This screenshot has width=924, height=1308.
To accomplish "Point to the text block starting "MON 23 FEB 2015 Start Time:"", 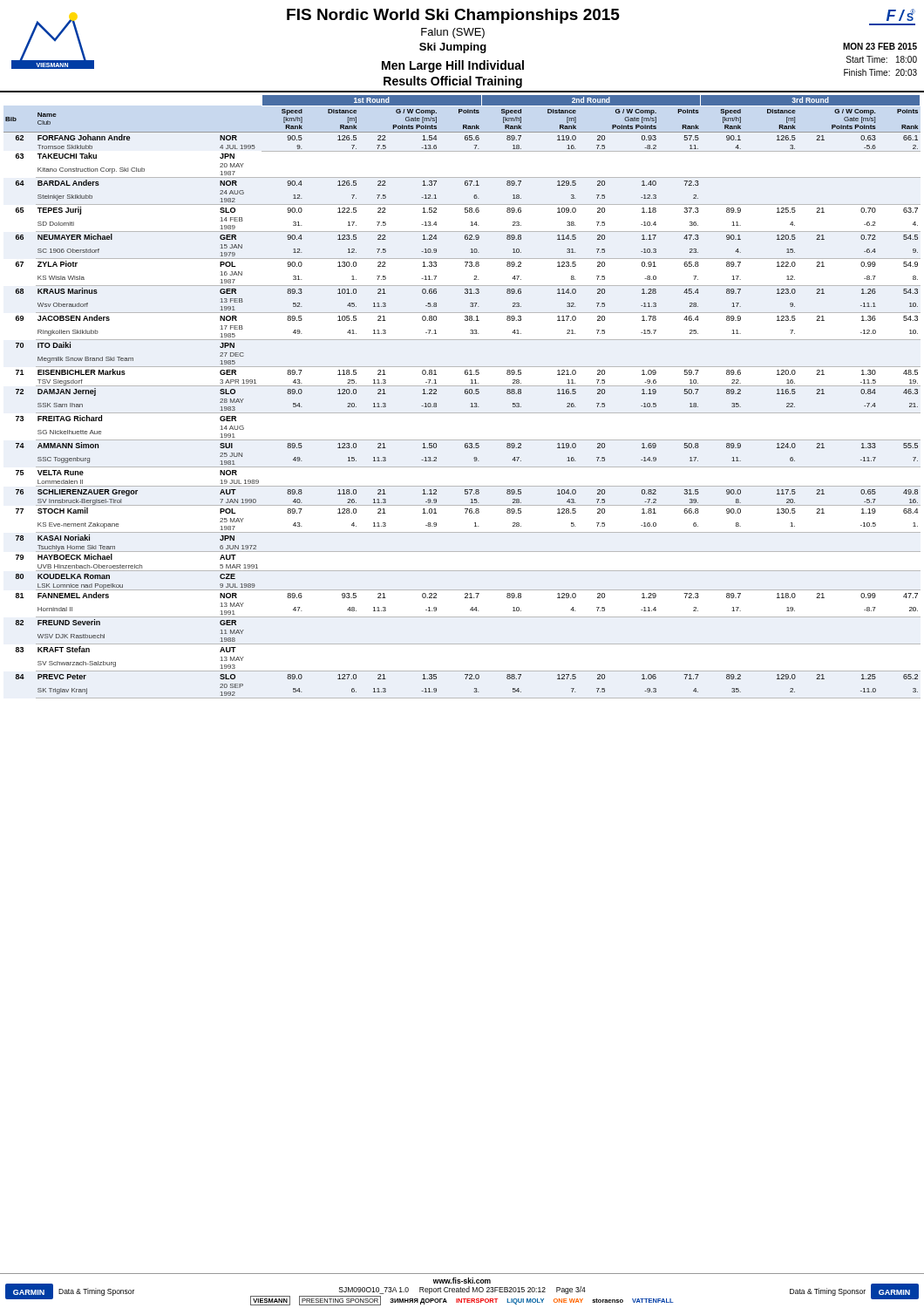I will click(880, 60).
